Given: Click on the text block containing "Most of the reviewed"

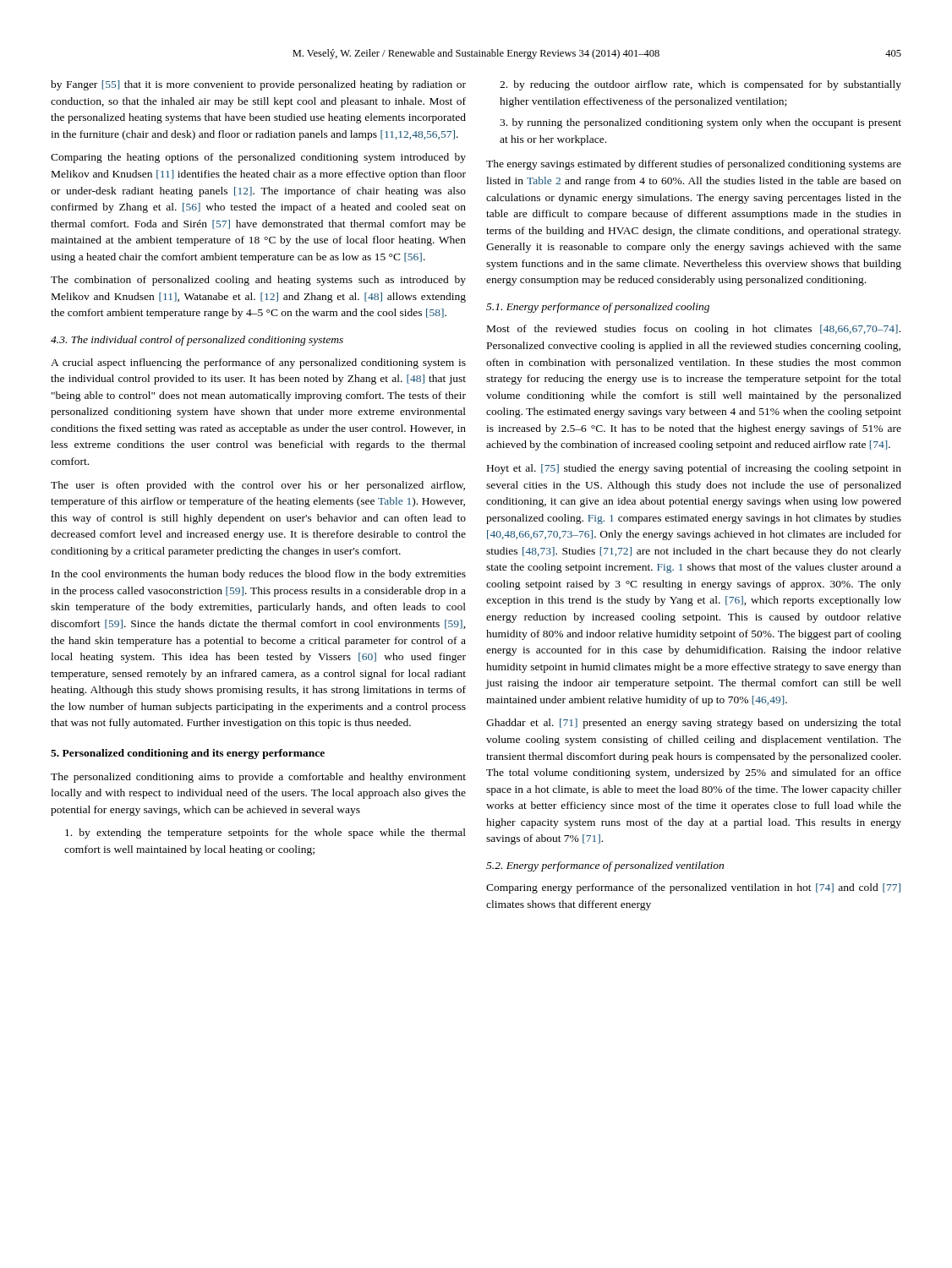Looking at the screenshot, I should [x=694, y=387].
